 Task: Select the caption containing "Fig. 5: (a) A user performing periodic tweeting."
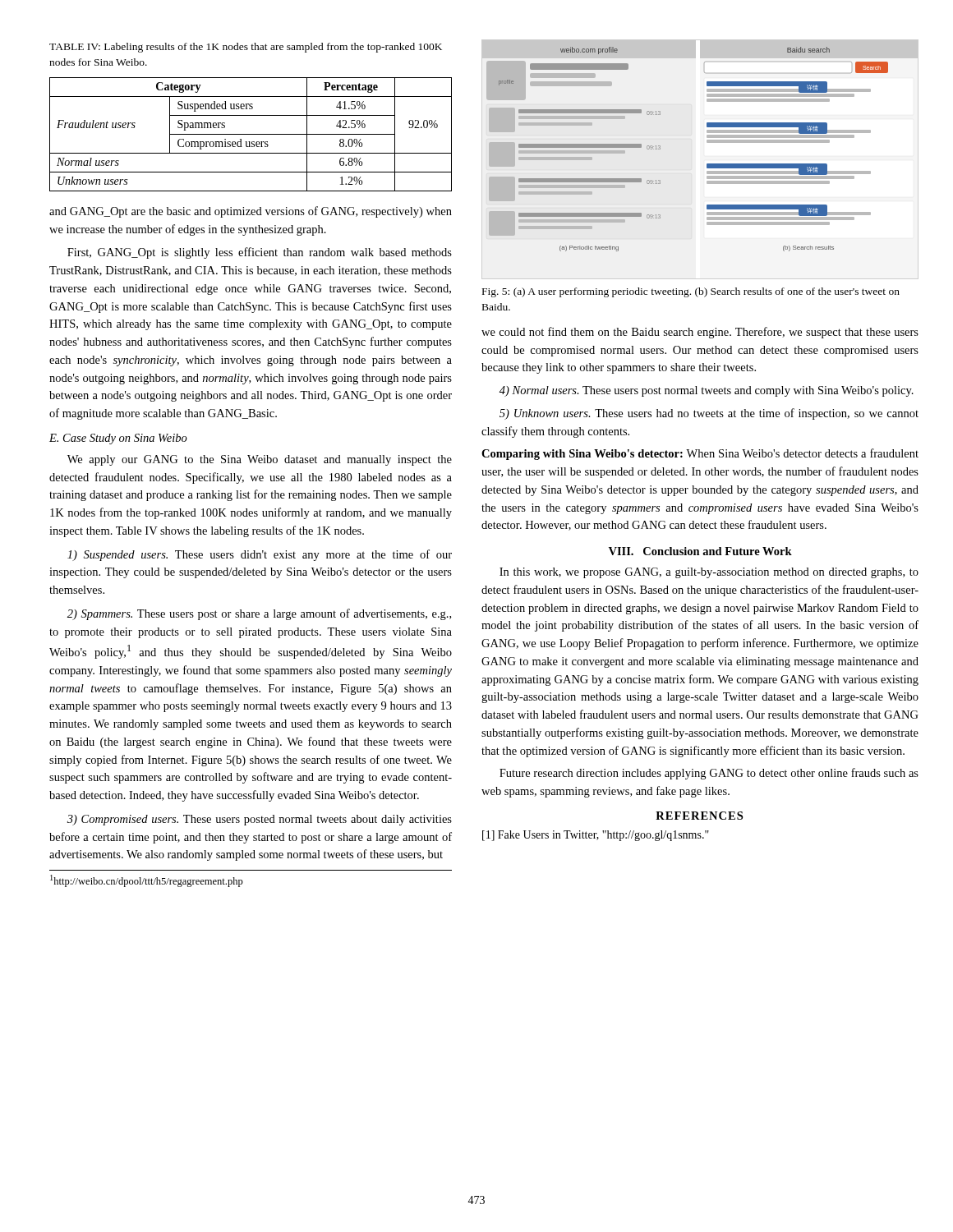pos(690,299)
